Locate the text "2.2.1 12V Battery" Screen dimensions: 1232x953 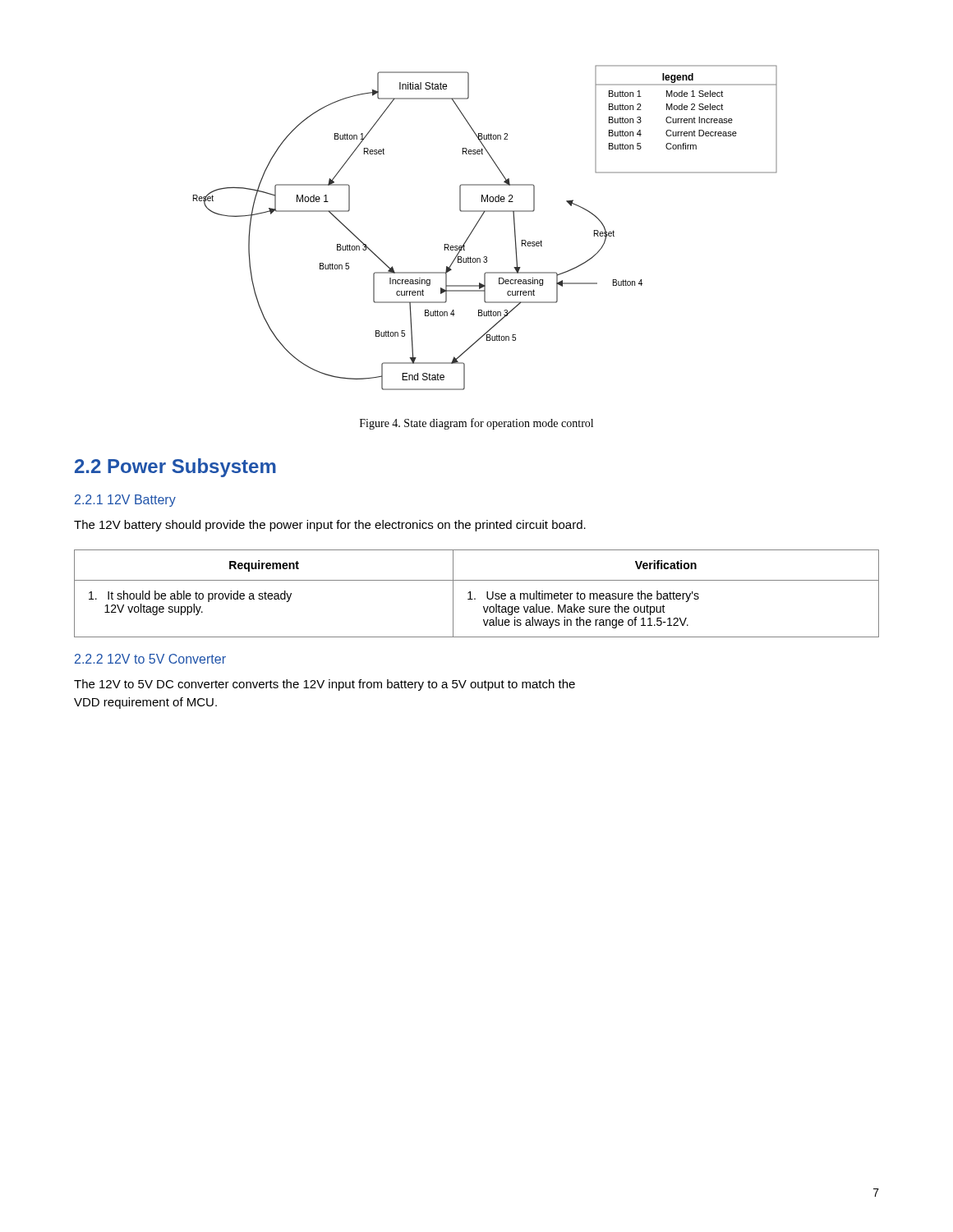tap(125, 501)
